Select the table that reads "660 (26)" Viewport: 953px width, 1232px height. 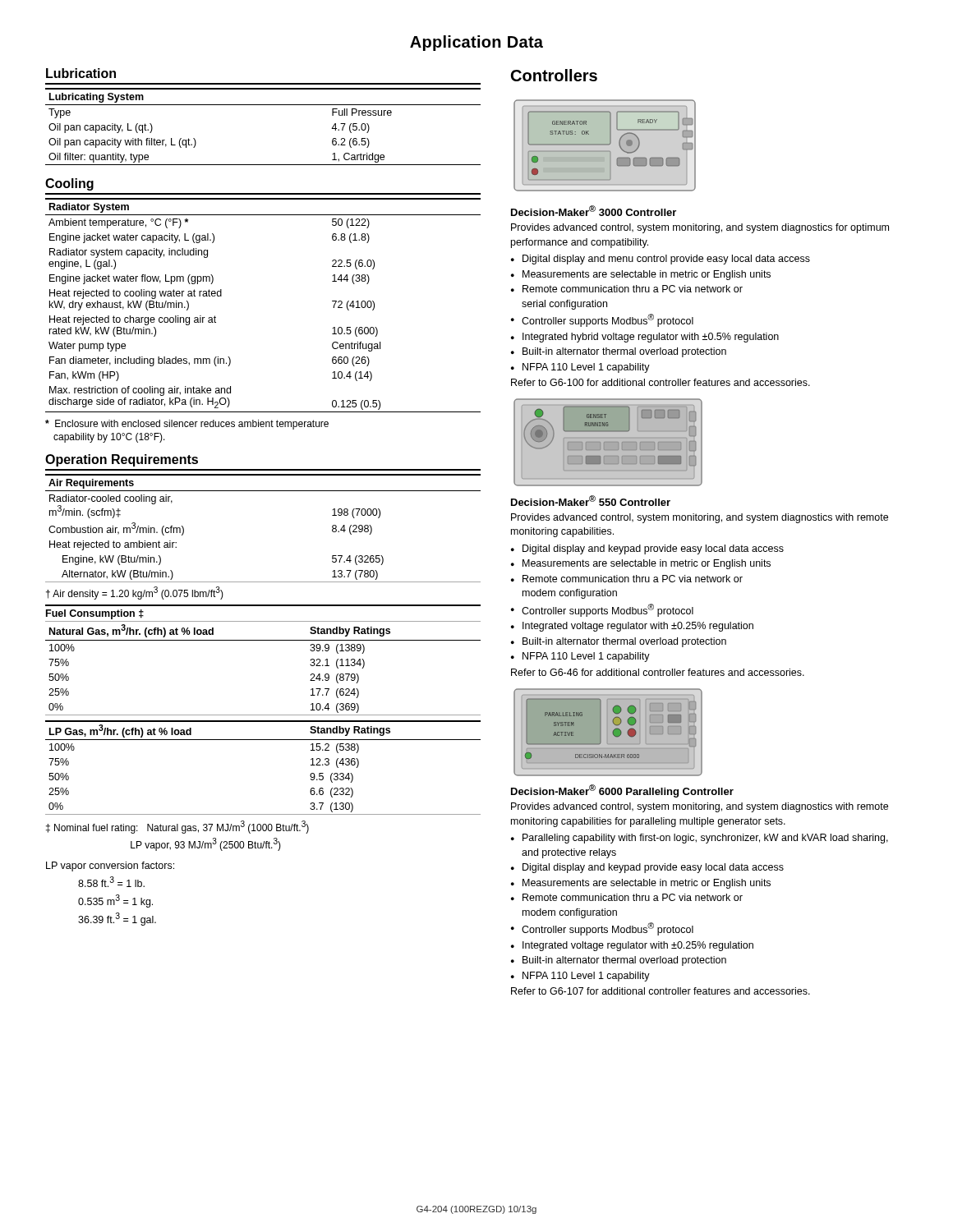pos(263,305)
